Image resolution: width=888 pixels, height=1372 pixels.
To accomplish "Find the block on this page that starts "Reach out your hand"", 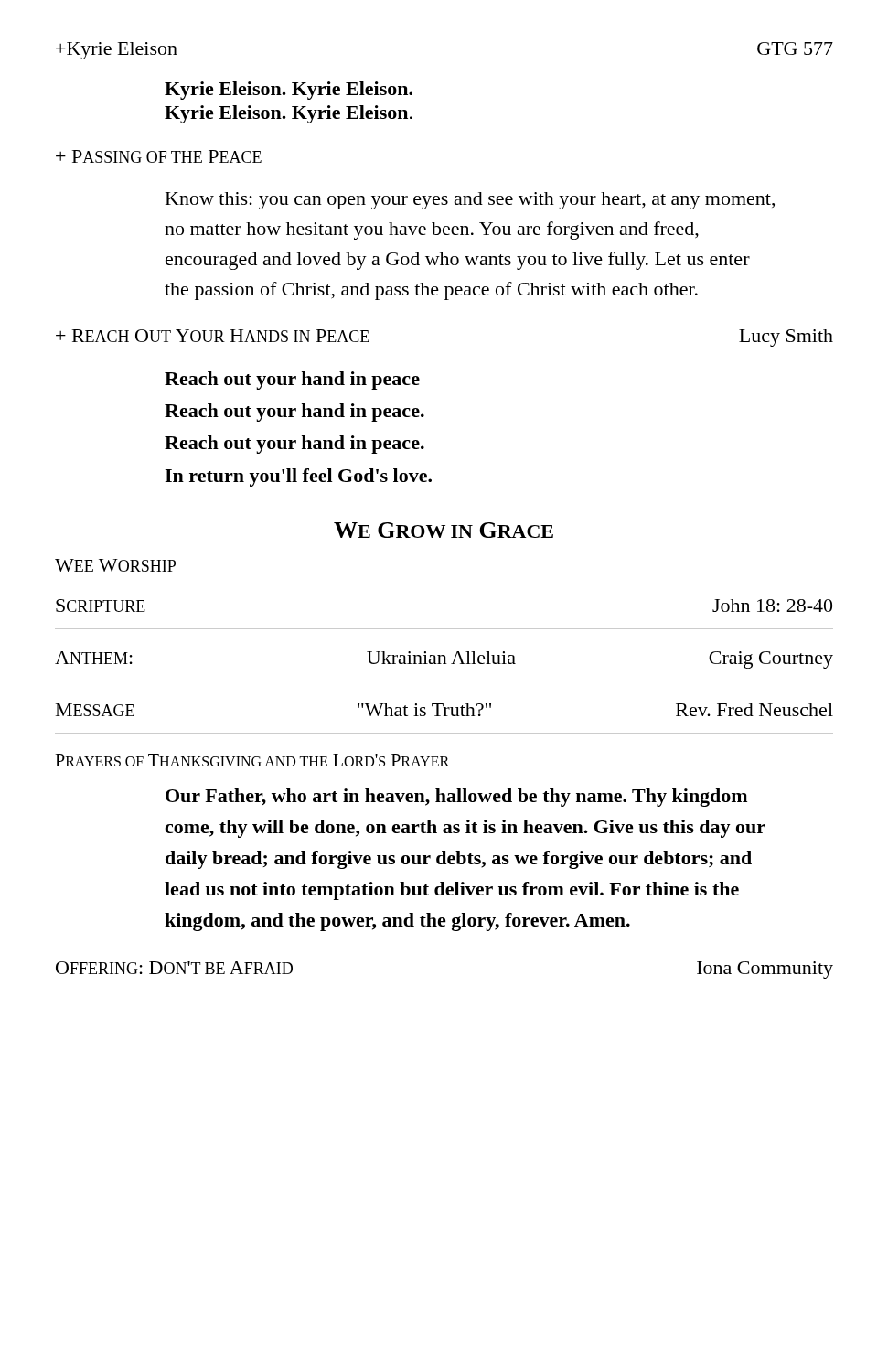I will tap(299, 426).
